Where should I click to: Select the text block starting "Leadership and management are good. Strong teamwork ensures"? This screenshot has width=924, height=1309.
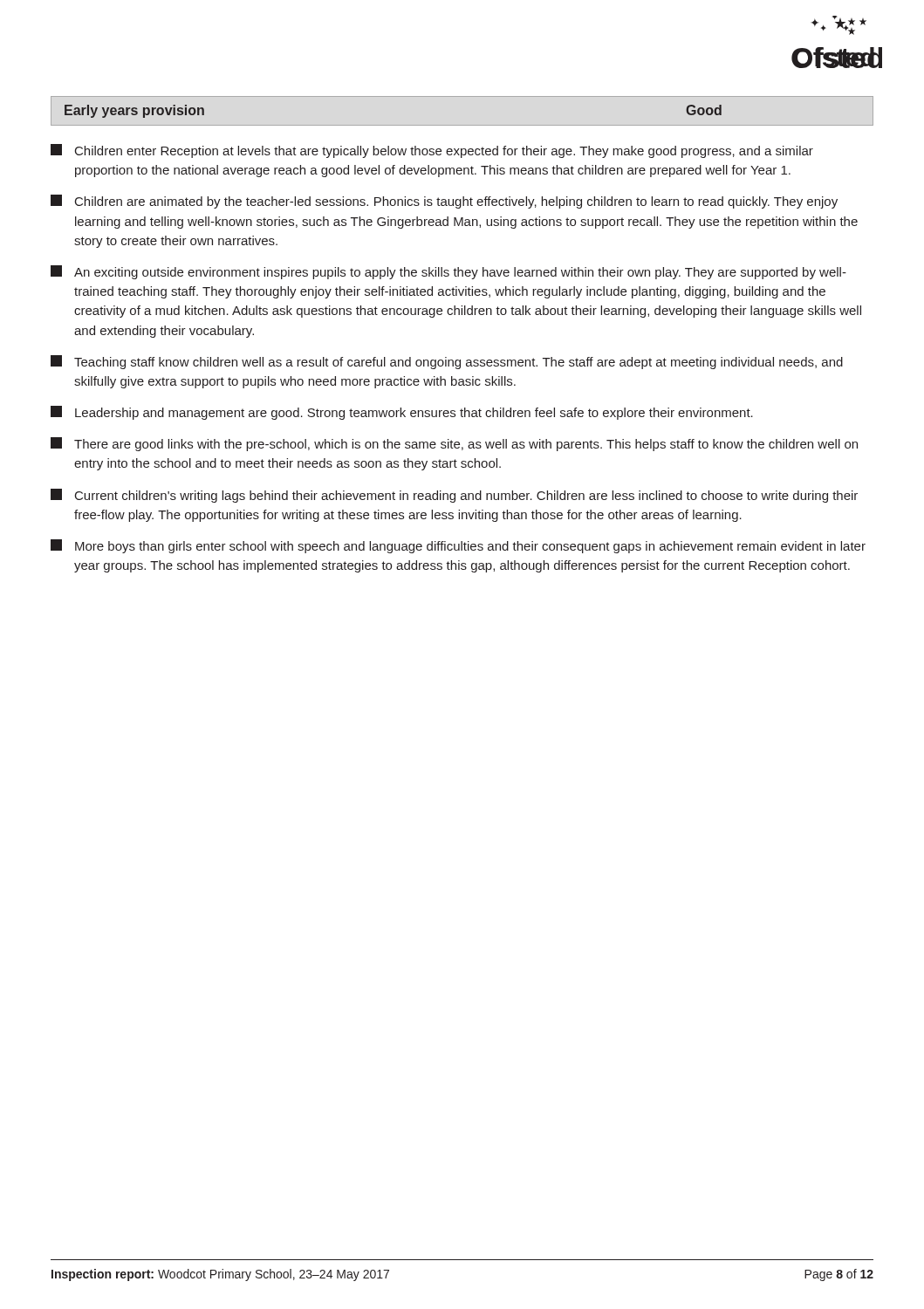coord(462,413)
